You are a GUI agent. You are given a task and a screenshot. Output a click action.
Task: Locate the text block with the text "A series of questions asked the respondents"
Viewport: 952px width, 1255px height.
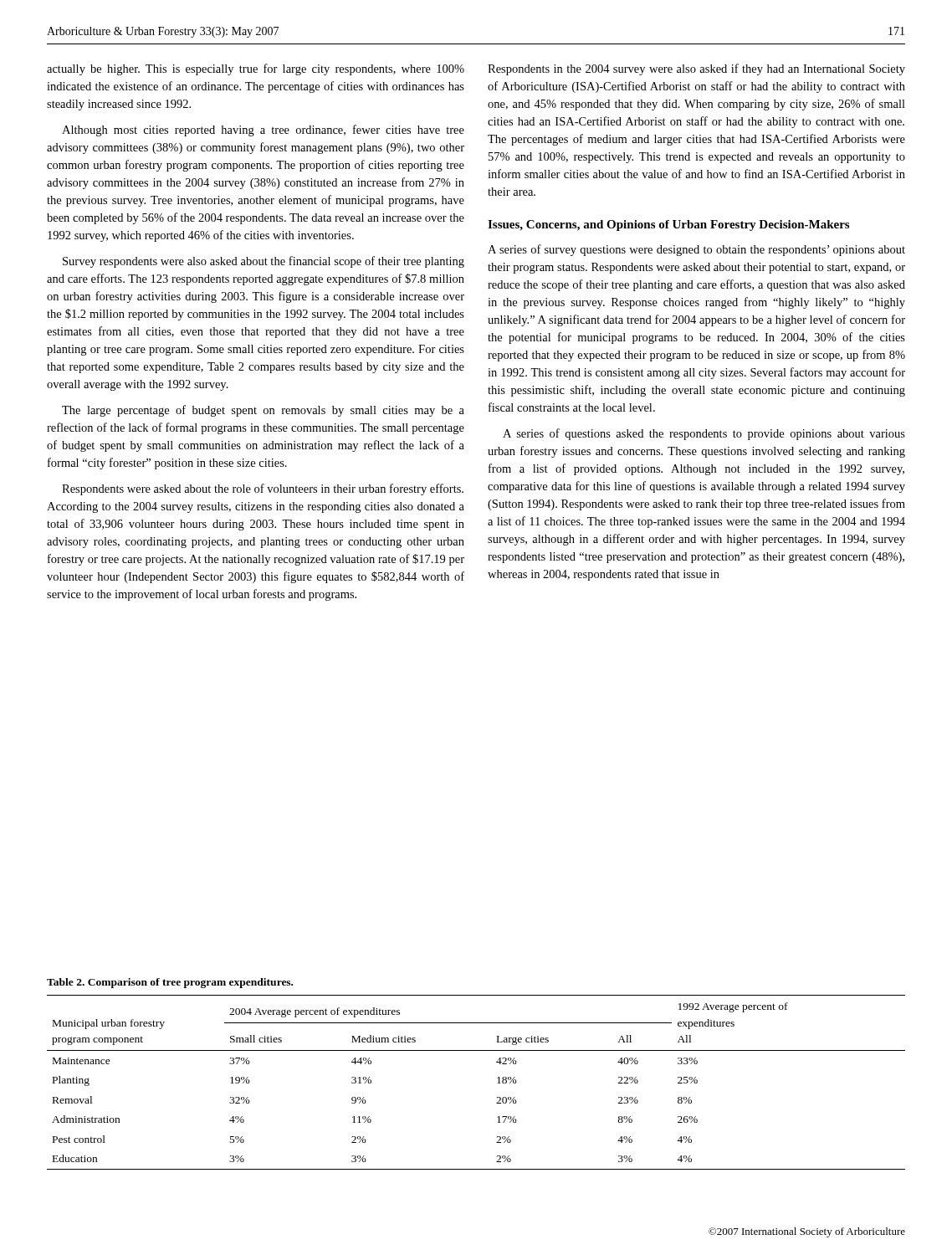pos(696,504)
